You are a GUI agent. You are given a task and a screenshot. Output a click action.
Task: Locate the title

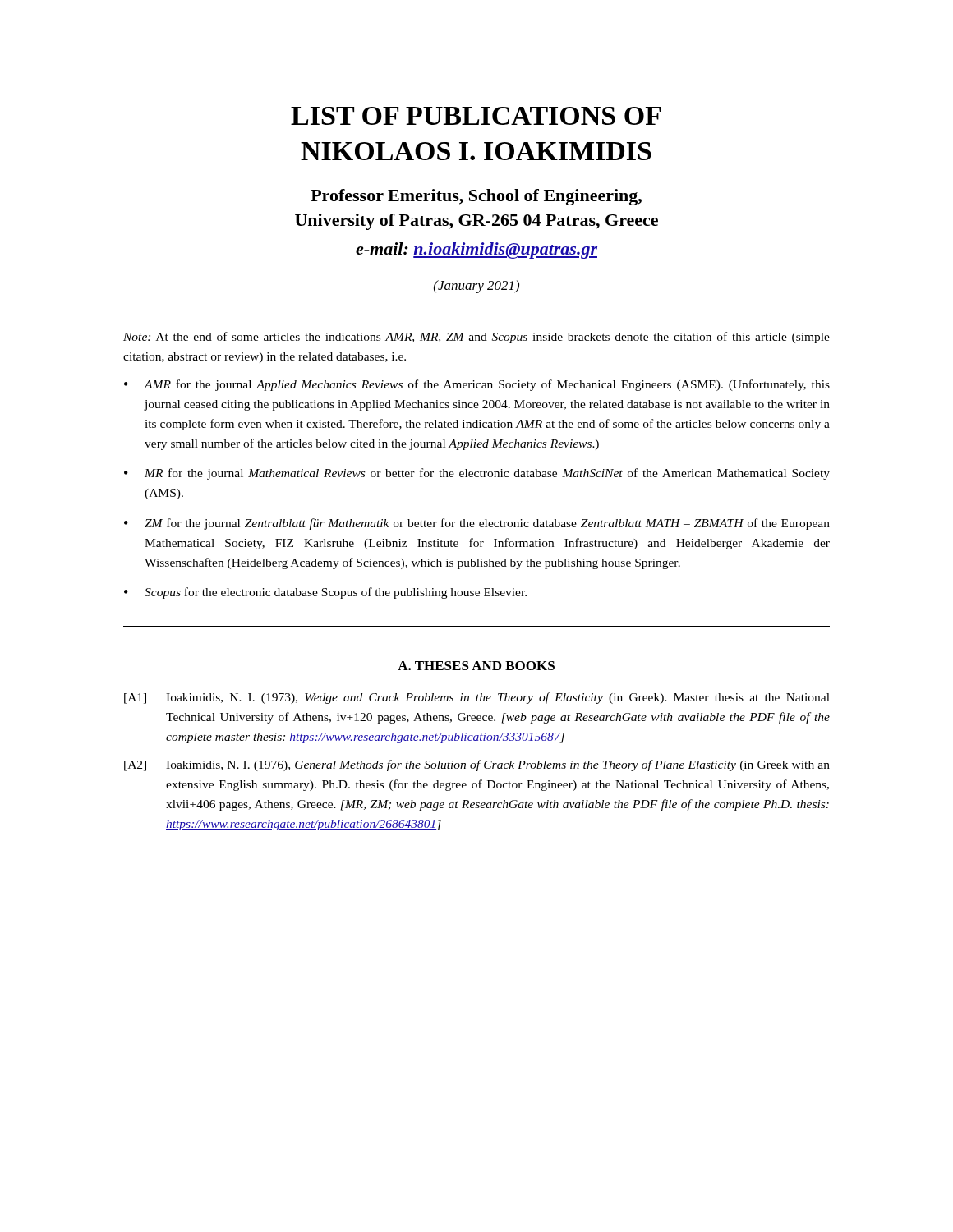click(x=476, y=133)
